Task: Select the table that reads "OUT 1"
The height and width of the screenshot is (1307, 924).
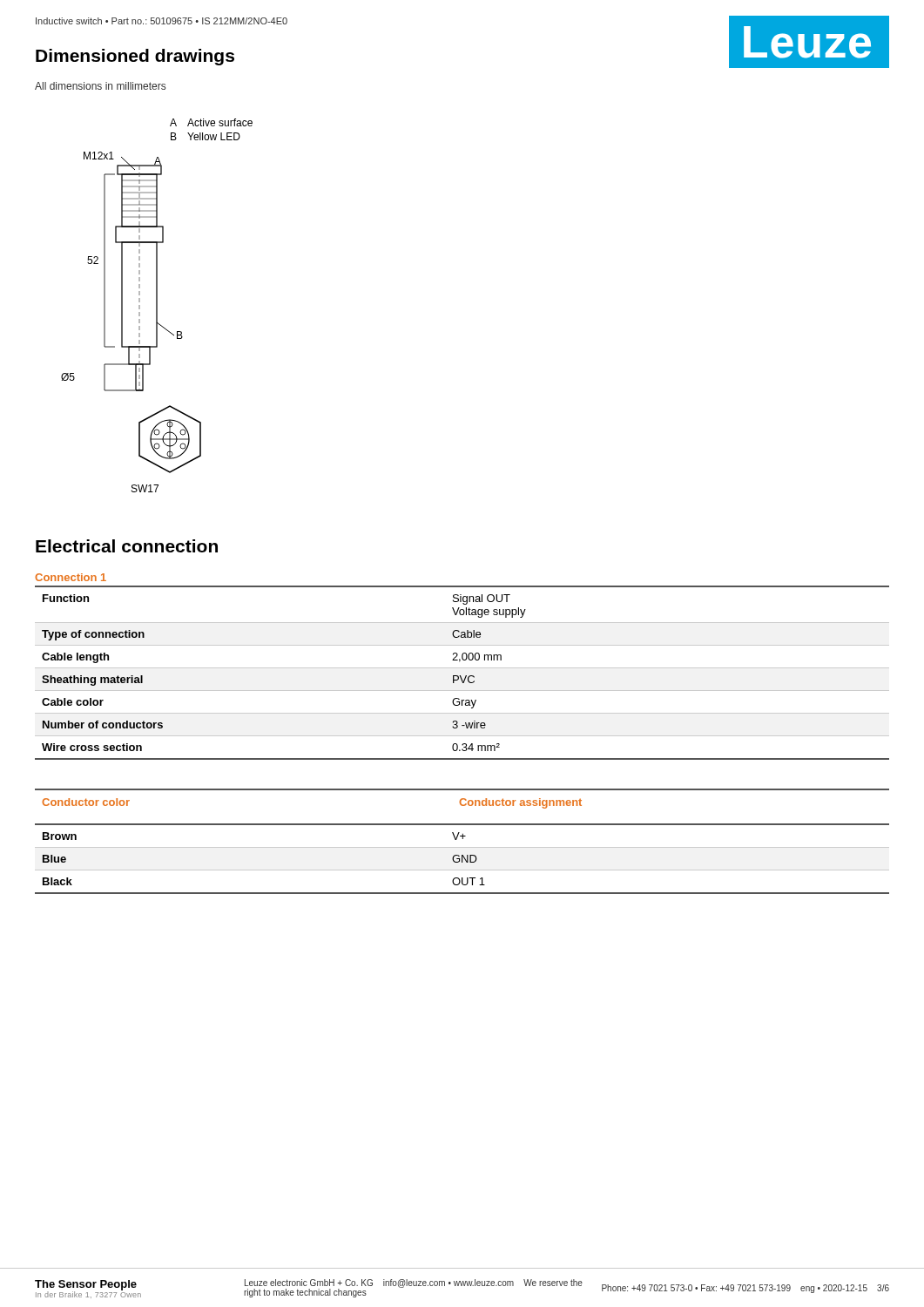Action: tap(462, 859)
